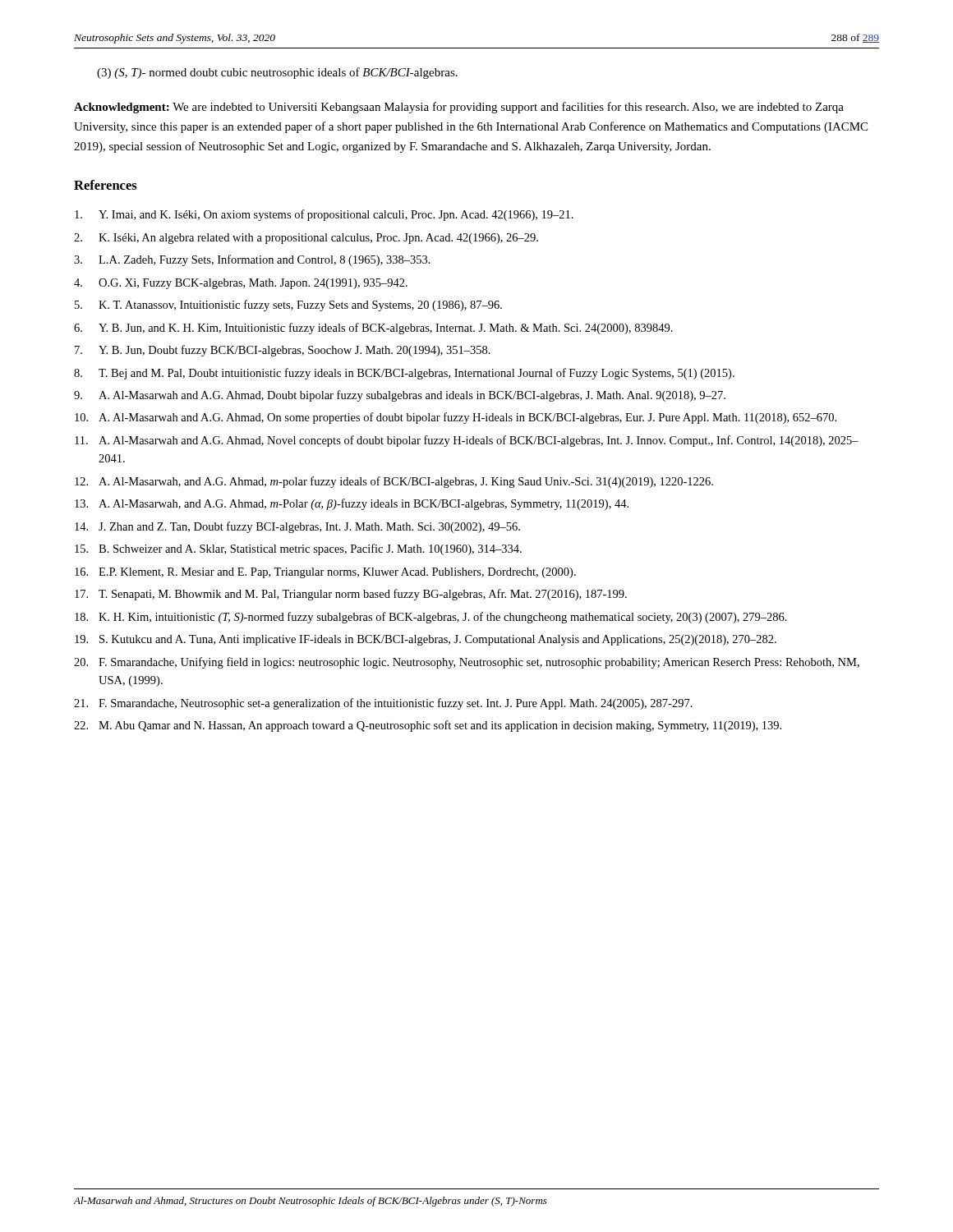This screenshot has height=1232, width=953.
Task: Navigate to the element starting "Acknowledgment: We are indebted to Universiti Kebangsaan"
Action: point(471,127)
